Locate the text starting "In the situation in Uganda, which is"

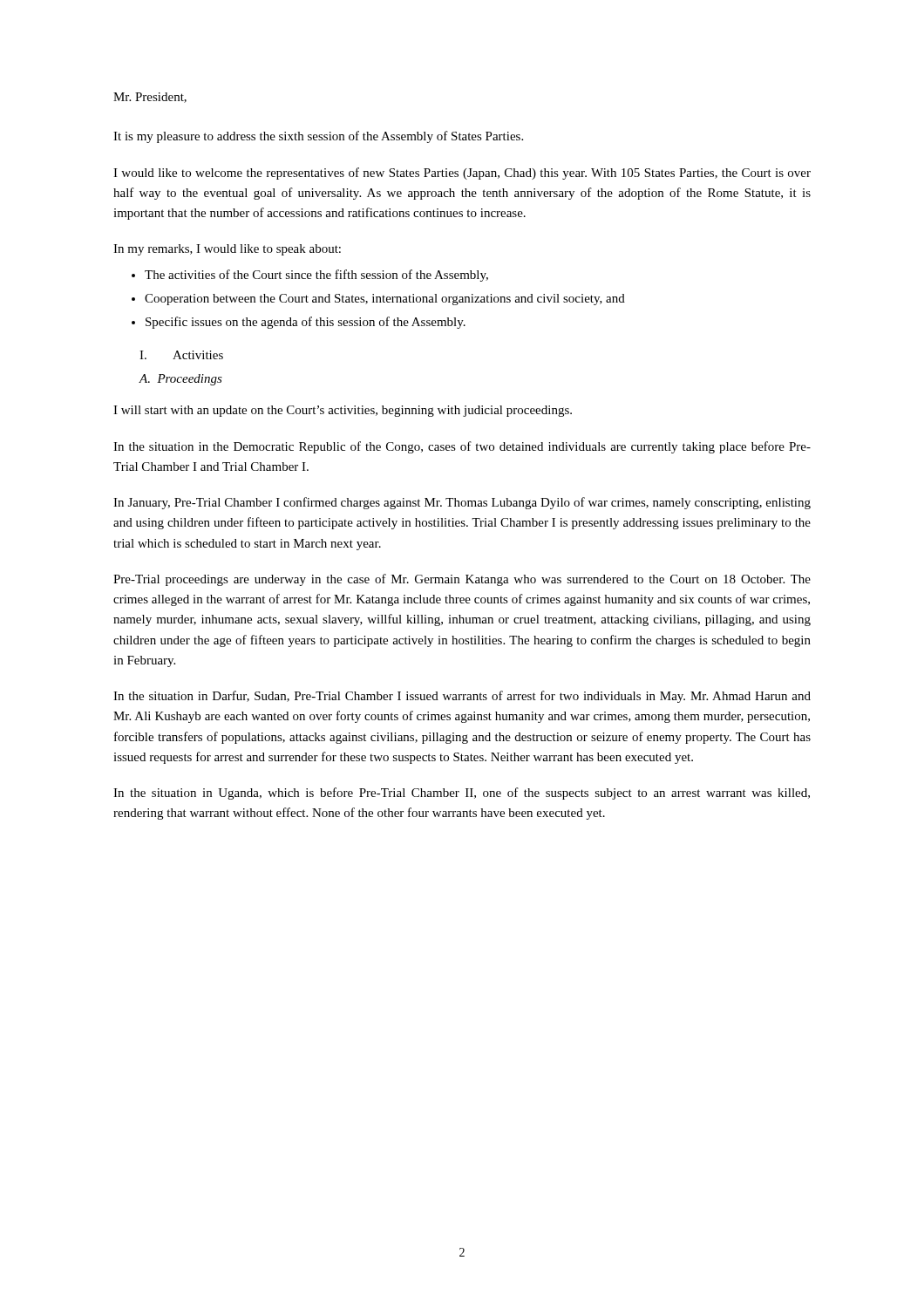pyautogui.click(x=462, y=803)
